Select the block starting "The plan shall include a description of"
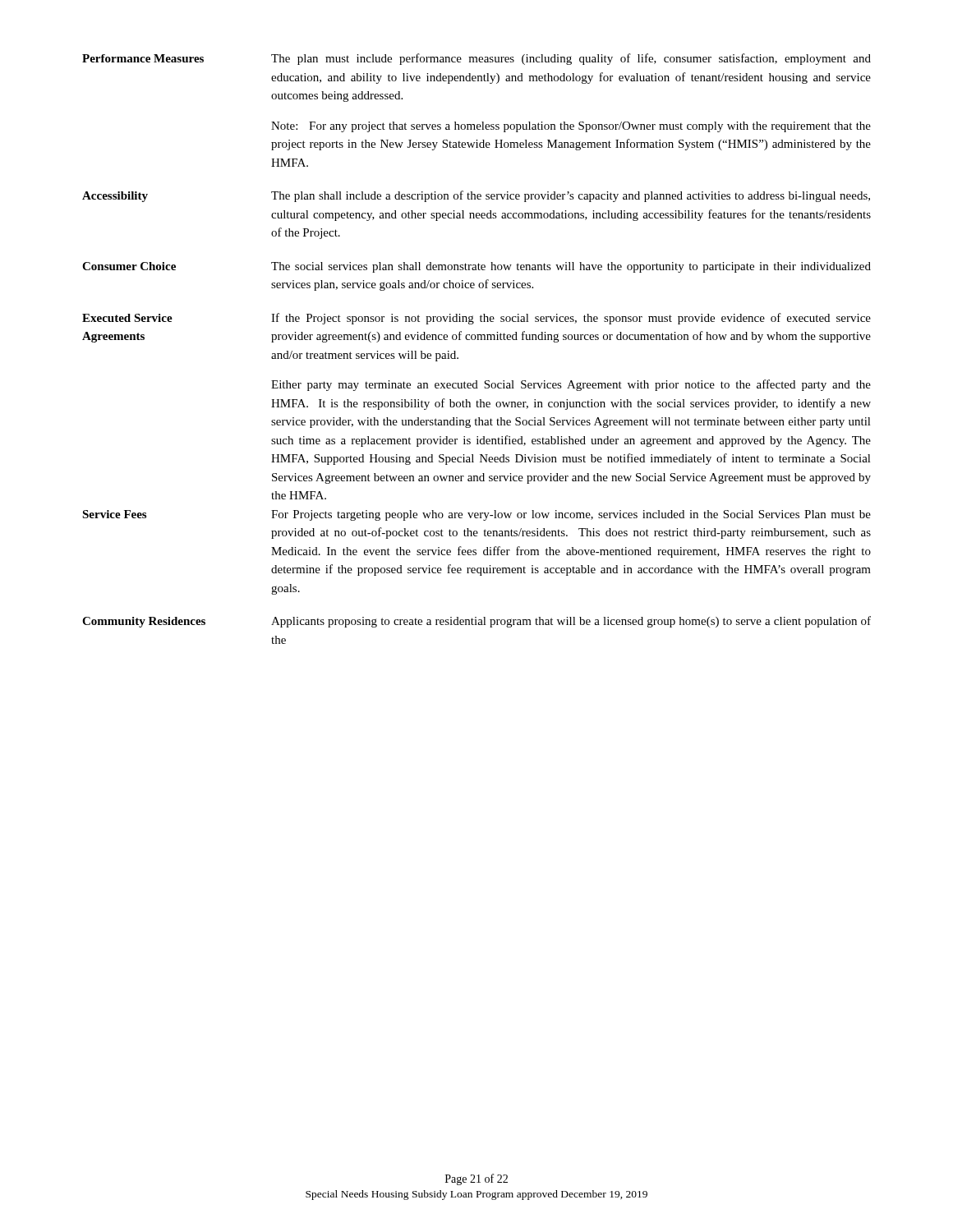The width and height of the screenshot is (953, 1232). [x=571, y=214]
